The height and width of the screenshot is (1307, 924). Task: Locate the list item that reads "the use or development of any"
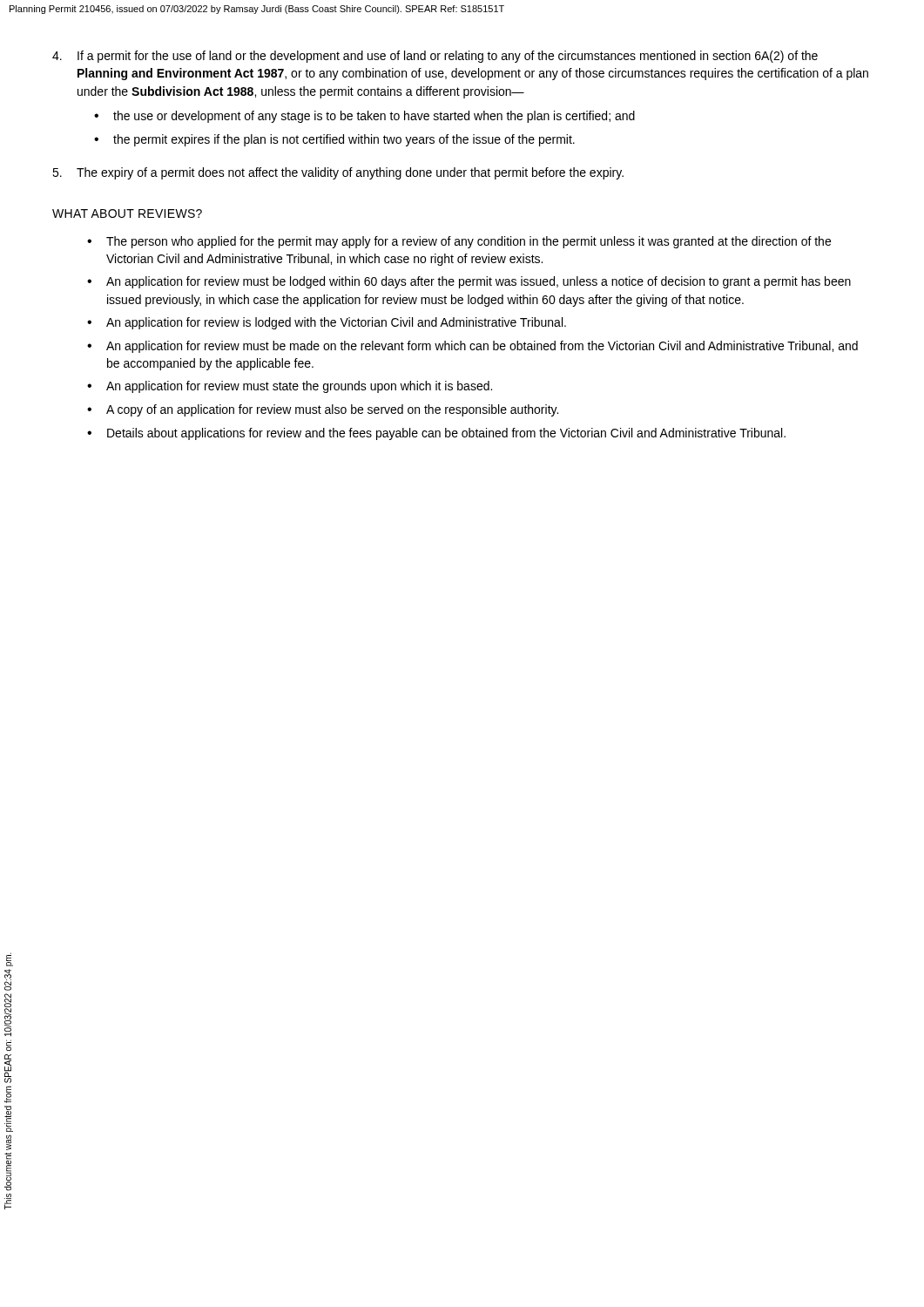pos(374,116)
